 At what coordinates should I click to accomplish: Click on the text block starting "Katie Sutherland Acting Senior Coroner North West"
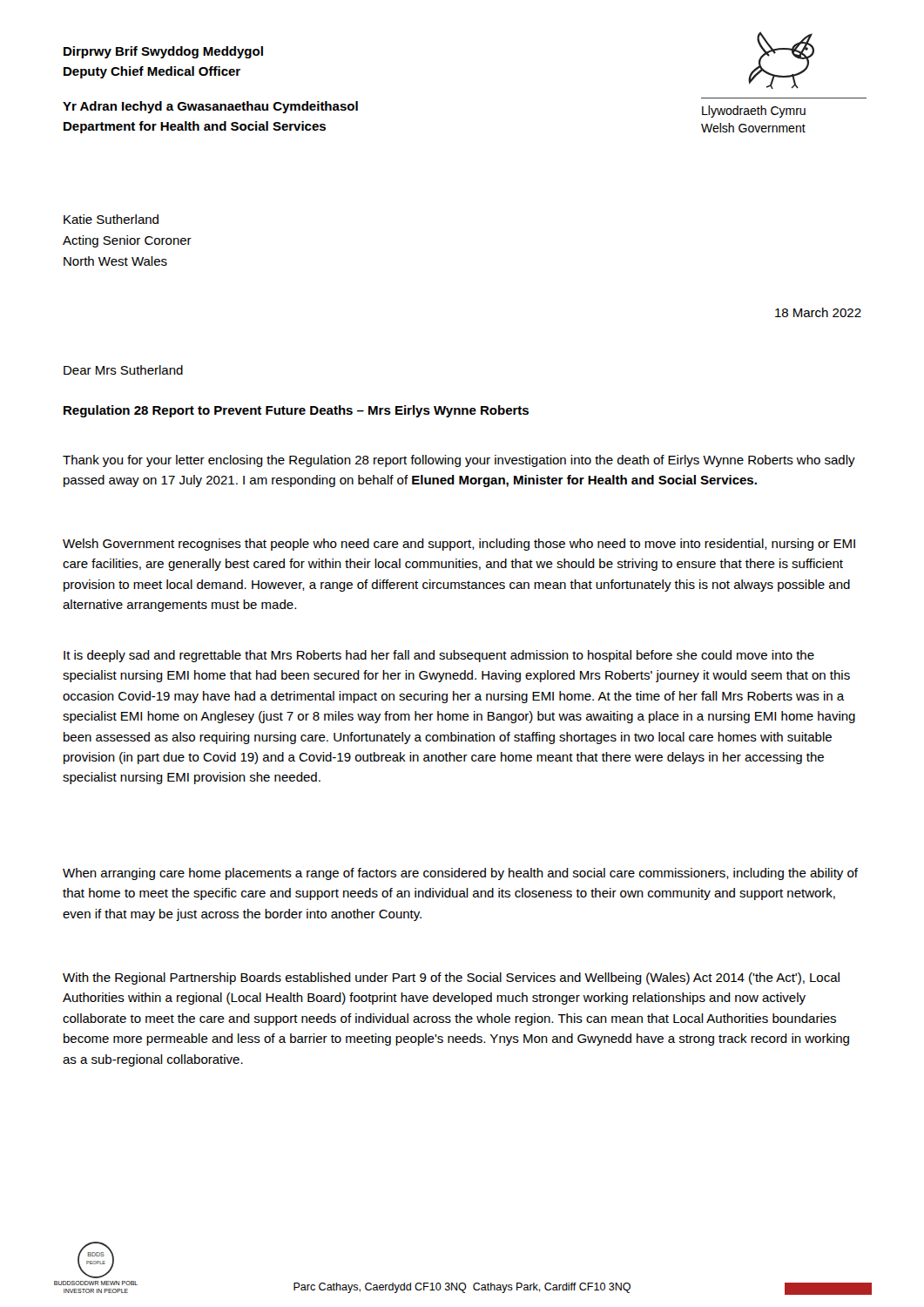click(x=127, y=240)
